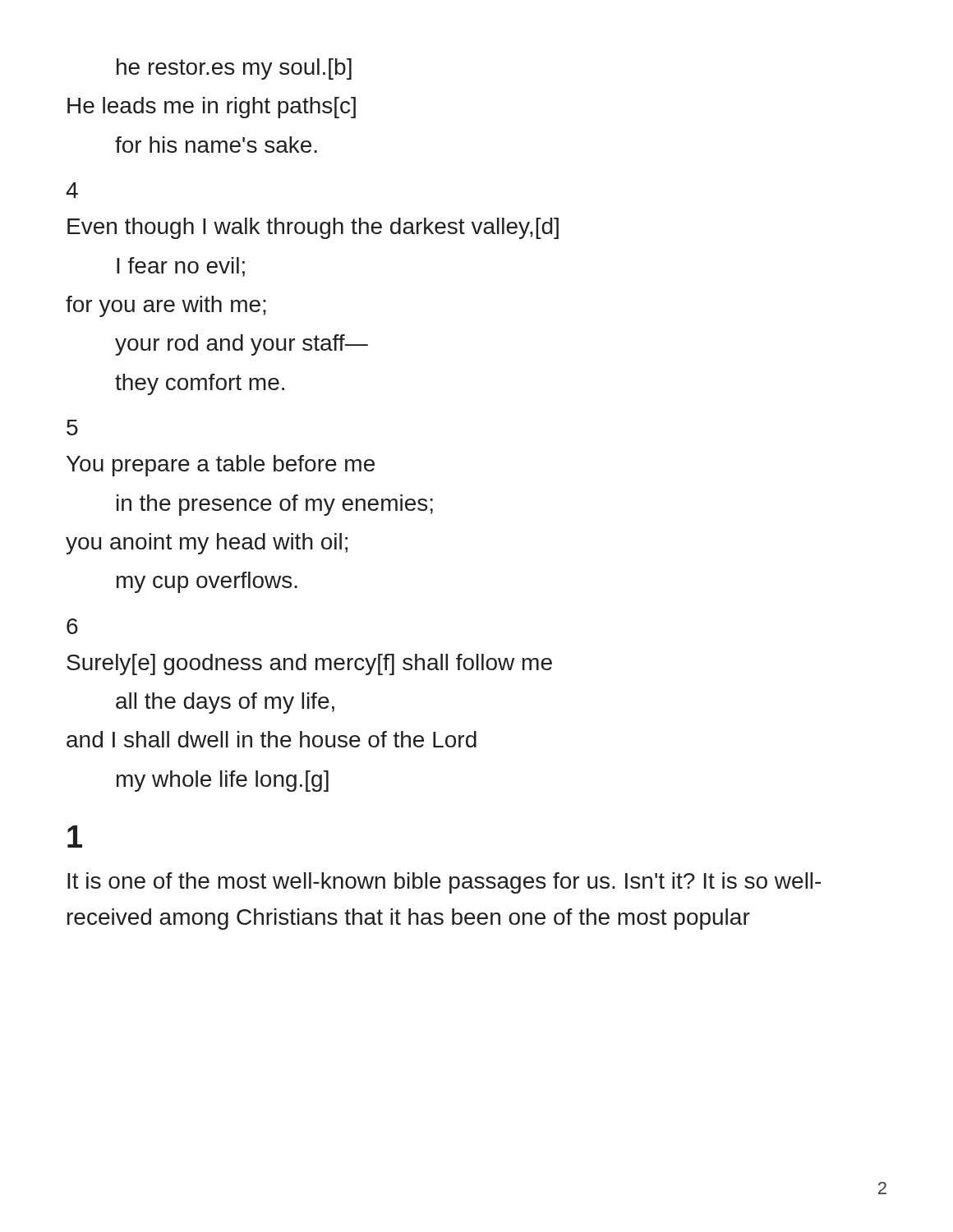Navigate to the passage starting "for his name's sake."

click(x=216, y=145)
